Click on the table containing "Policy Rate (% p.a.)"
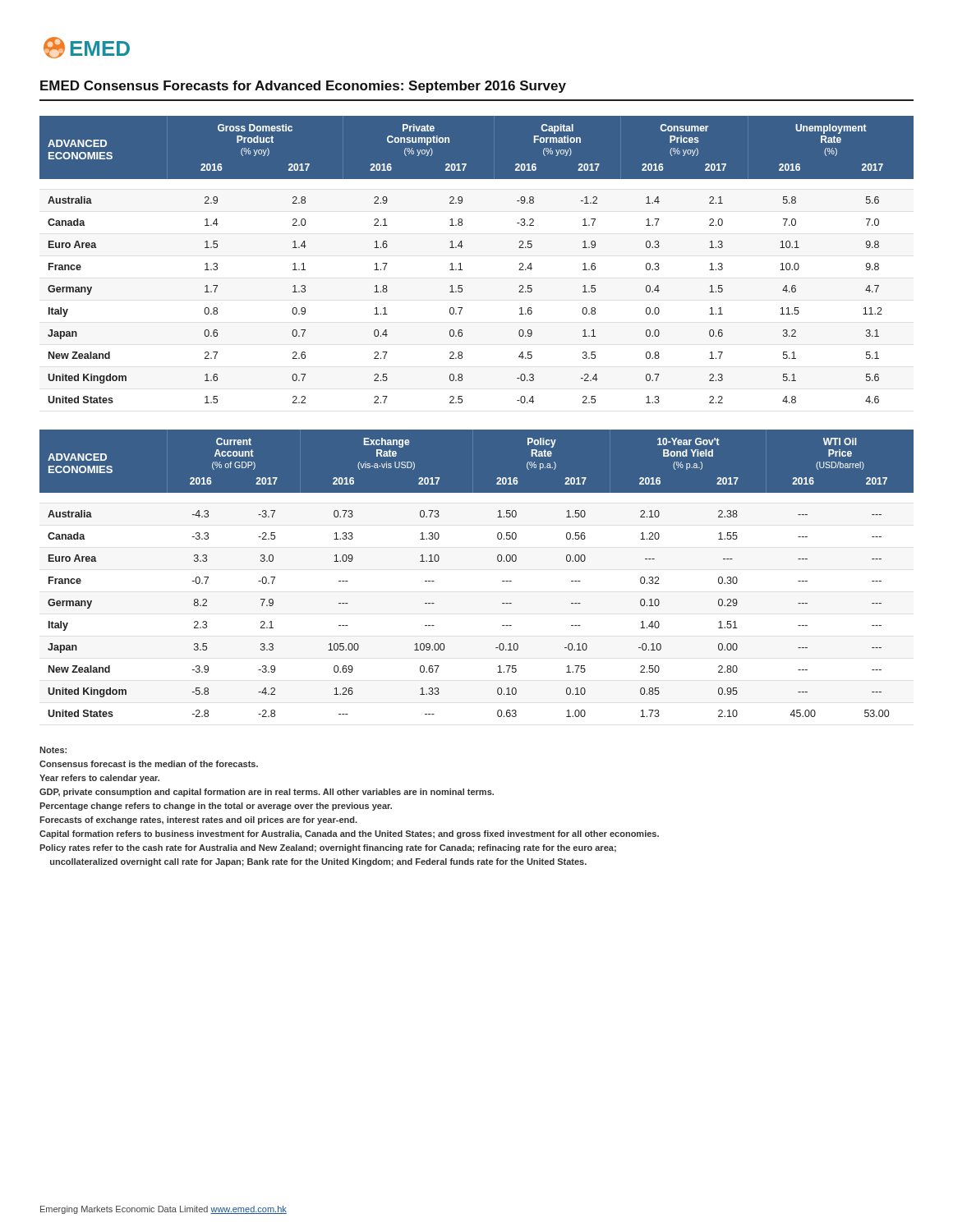This screenshot has width=953, height=1232. pos(476,577)
